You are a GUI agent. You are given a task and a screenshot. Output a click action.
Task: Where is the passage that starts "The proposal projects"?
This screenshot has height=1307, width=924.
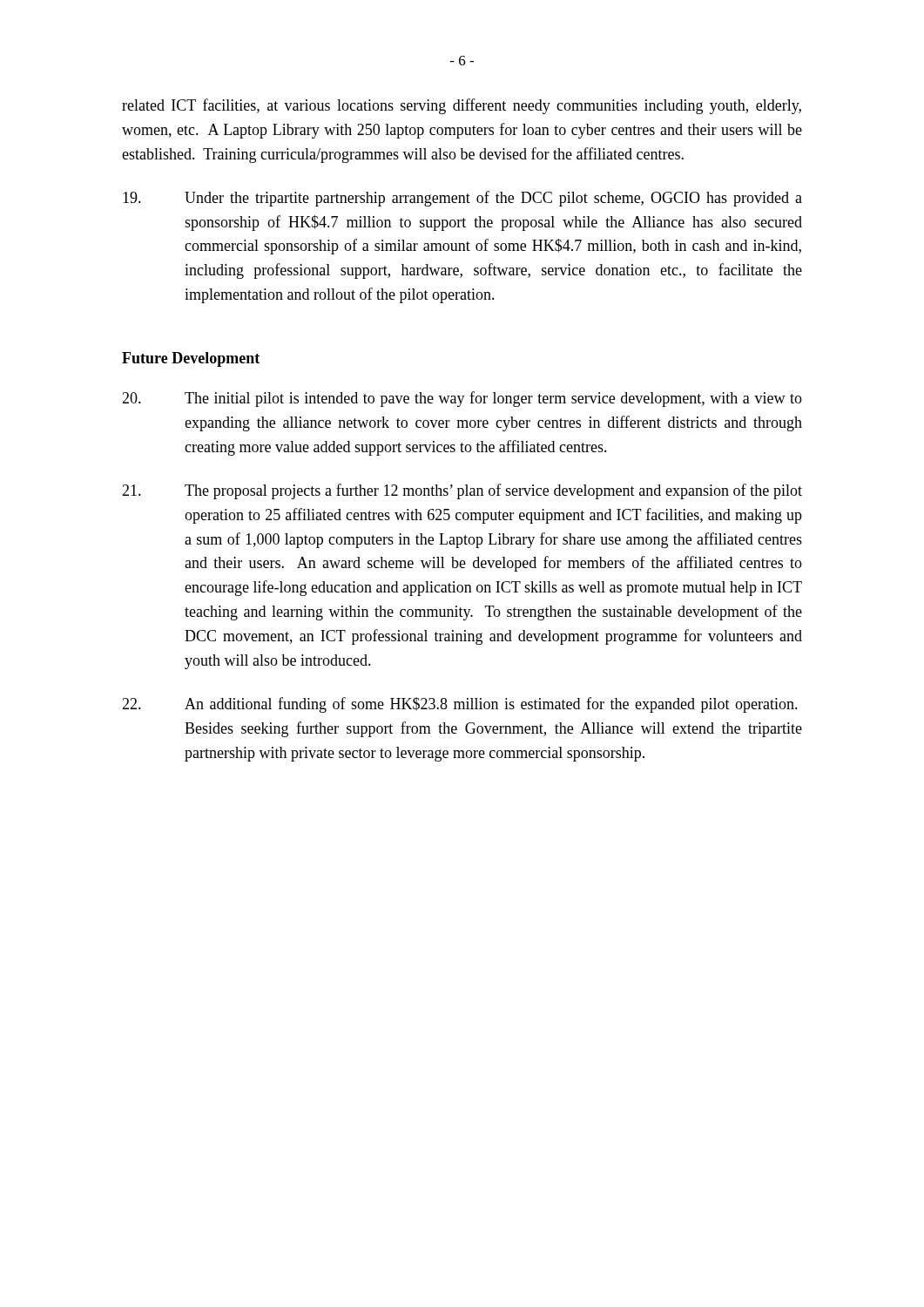(462, 576)
